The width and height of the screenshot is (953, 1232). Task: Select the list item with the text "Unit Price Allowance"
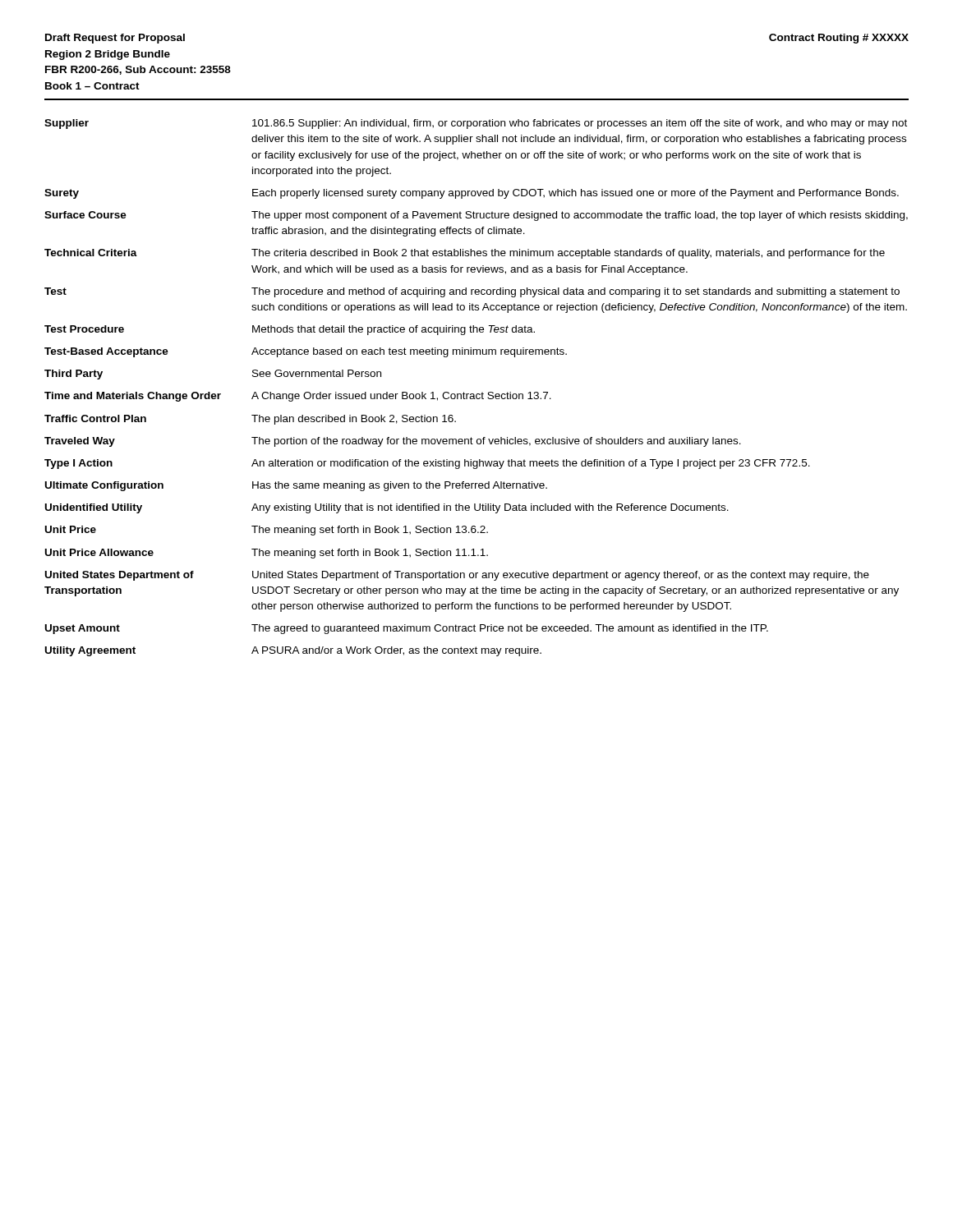[x=476, y=552]
